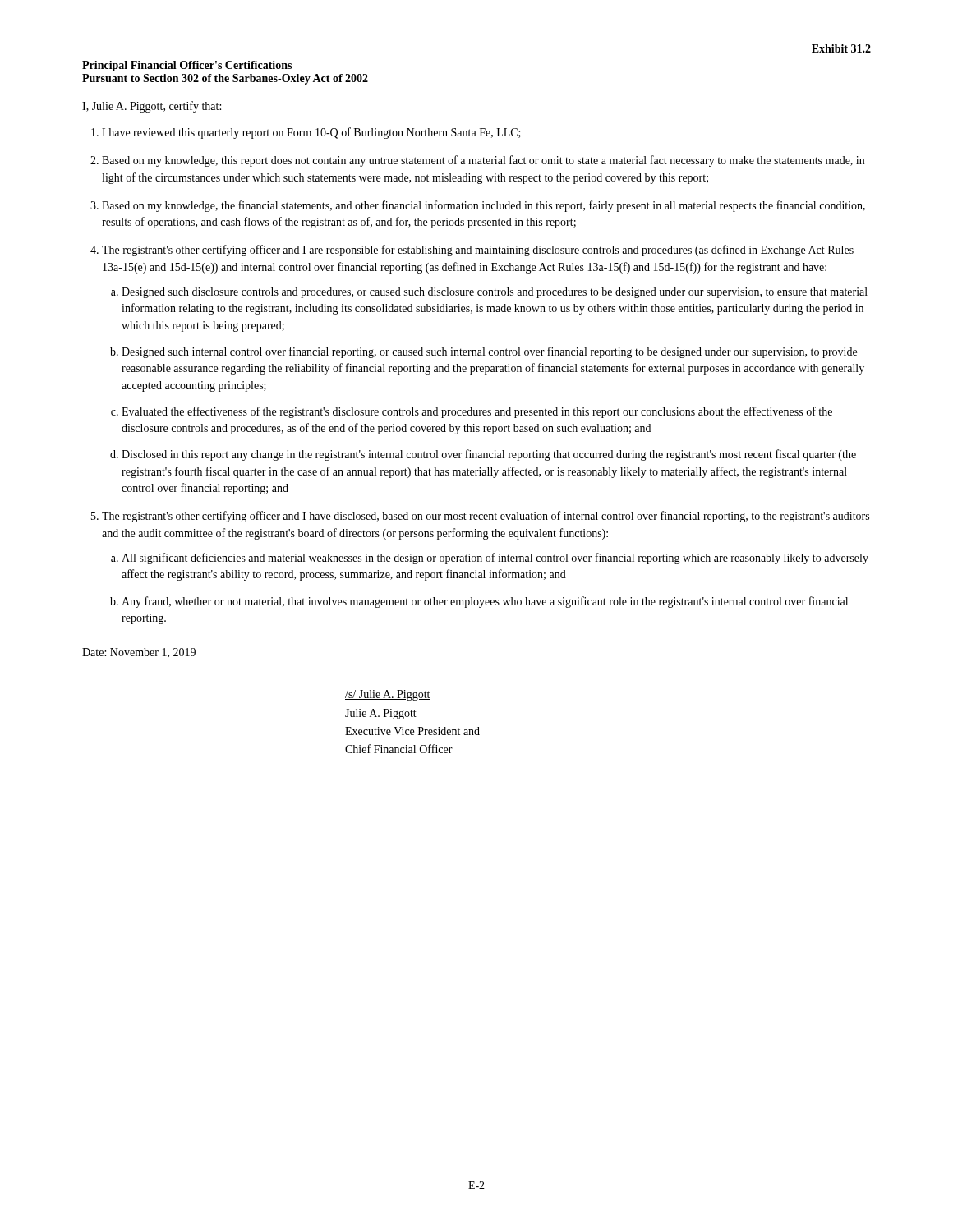Screen dimensions: 1232x953
Task: Click on the title containing "Principal Financial Officer's Certifications"
Action: (187, 66)
